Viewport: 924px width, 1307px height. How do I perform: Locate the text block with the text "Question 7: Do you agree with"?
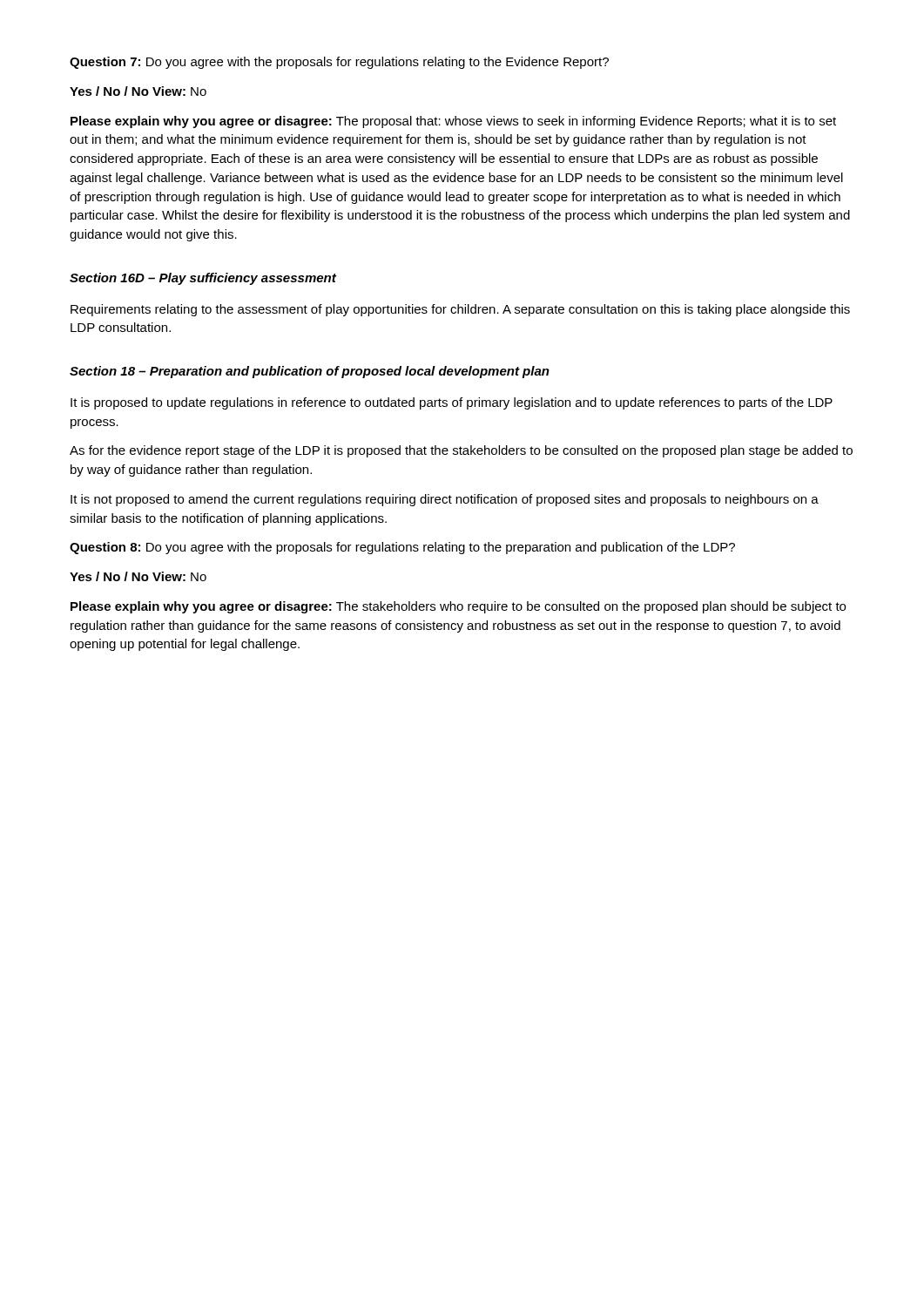point(462,62)
